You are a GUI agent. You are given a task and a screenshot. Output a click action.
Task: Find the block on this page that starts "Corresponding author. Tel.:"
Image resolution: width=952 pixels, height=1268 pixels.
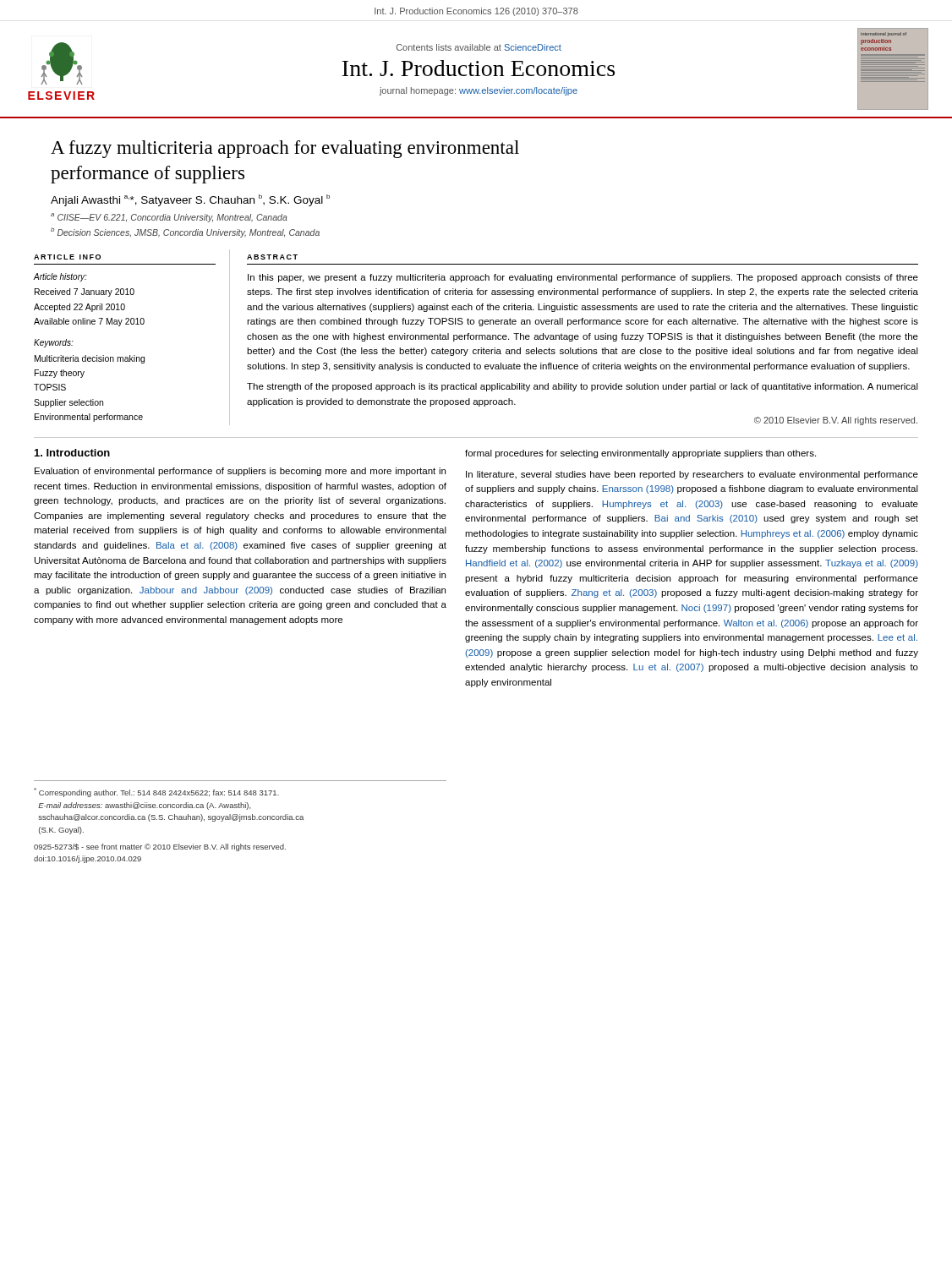[169, 810]
